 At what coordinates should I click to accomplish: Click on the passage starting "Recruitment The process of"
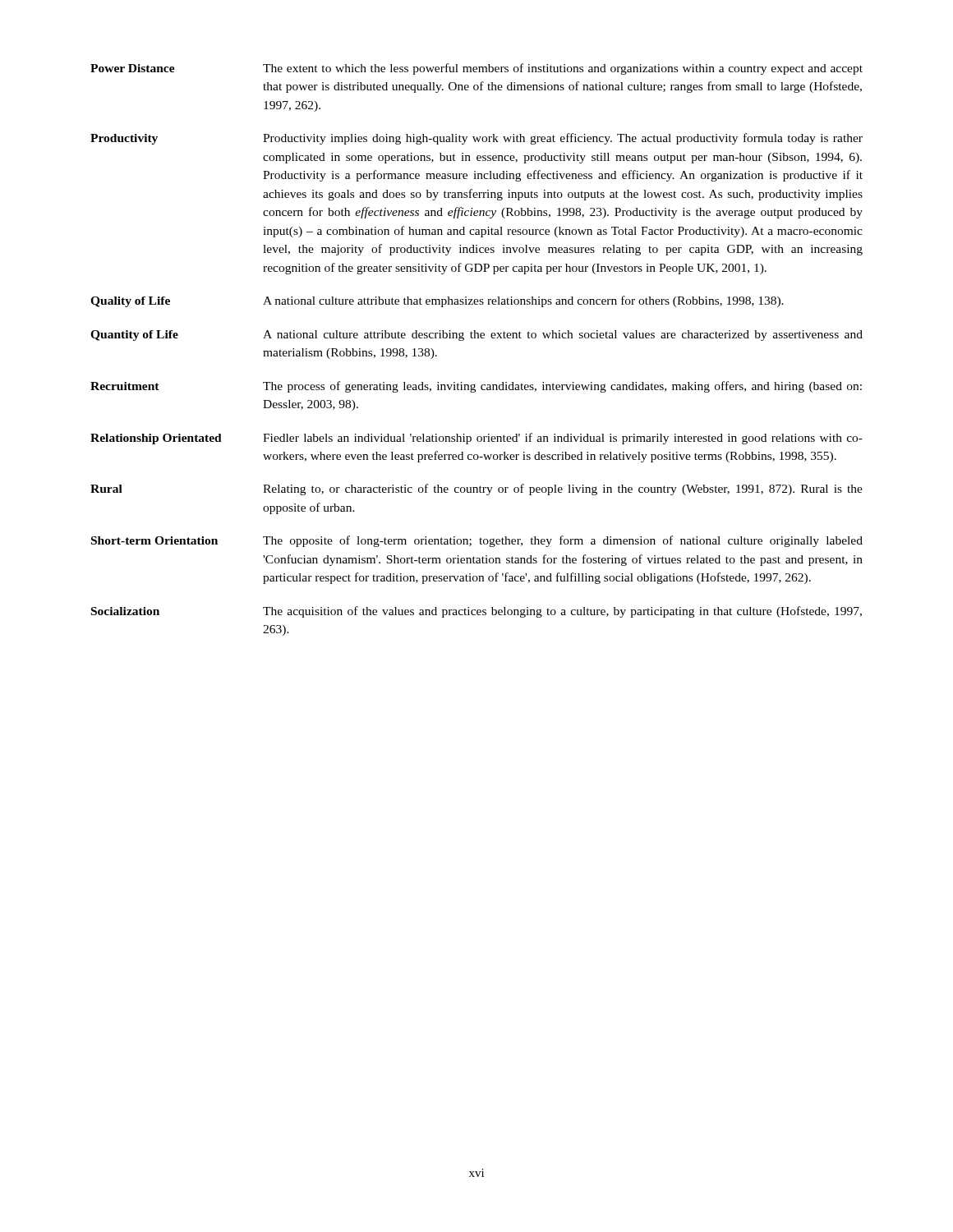pos(476,395)
